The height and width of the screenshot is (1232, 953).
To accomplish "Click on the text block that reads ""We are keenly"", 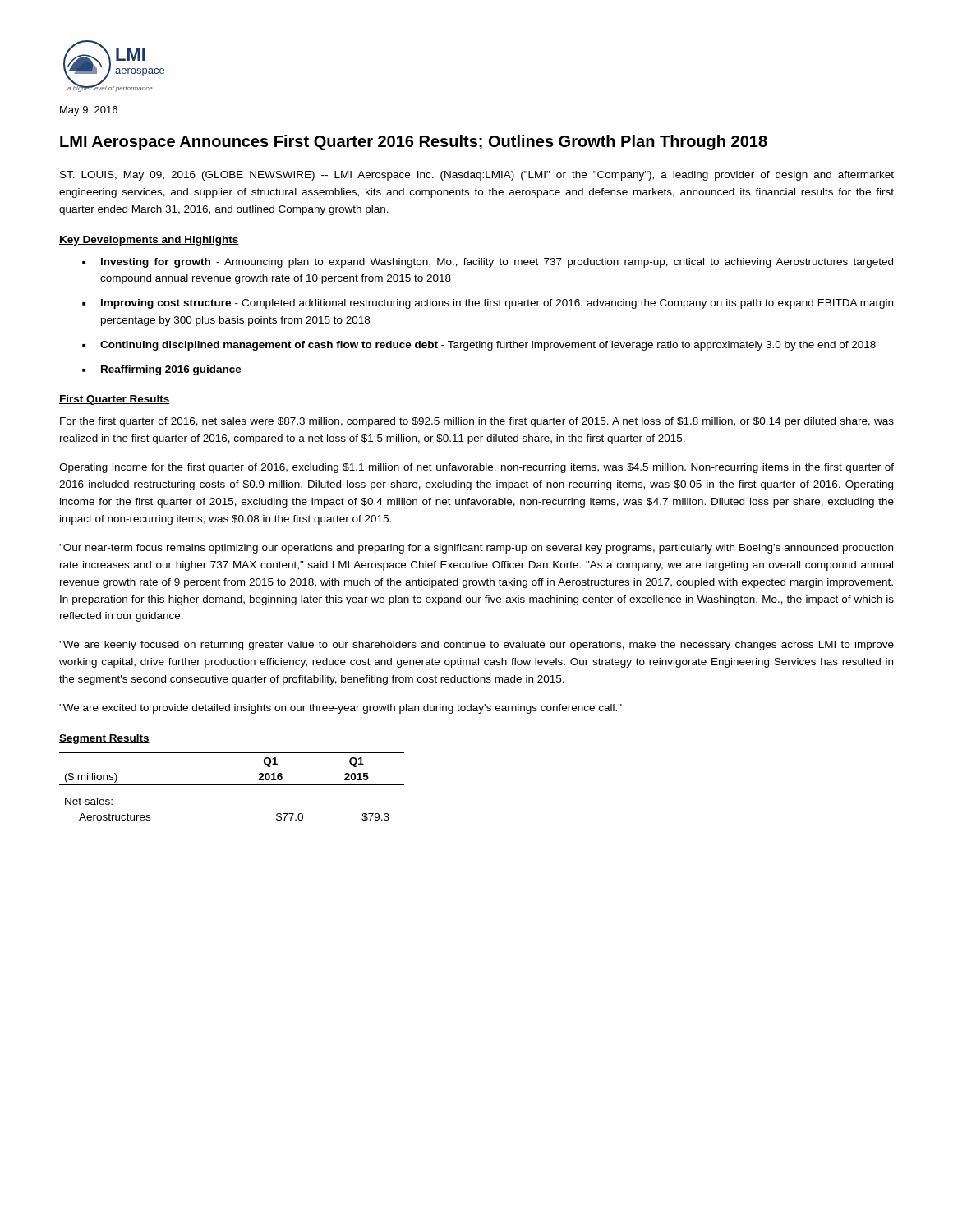I will 476,662.
